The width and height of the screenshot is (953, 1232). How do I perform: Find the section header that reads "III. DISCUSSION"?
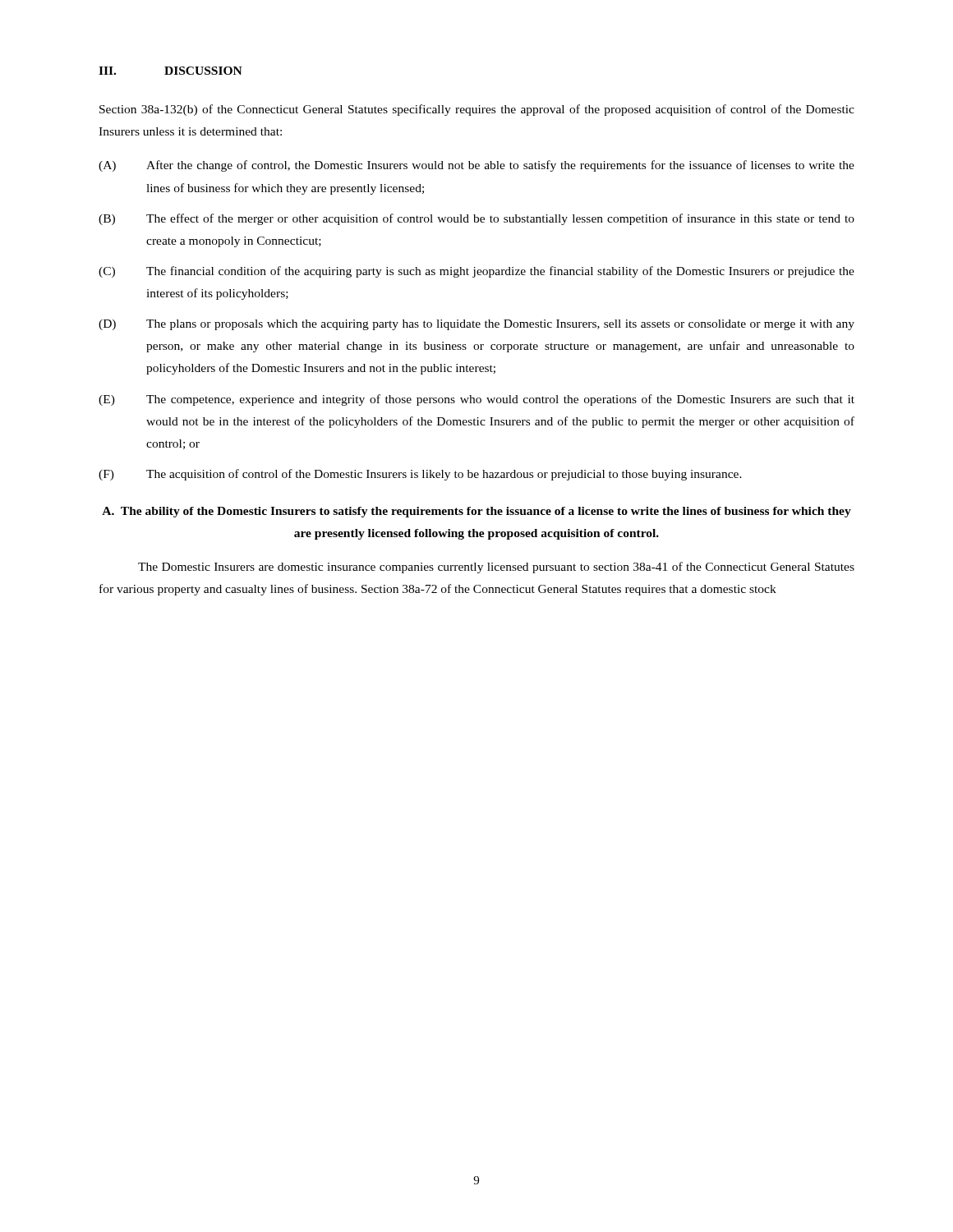point(170,70)
